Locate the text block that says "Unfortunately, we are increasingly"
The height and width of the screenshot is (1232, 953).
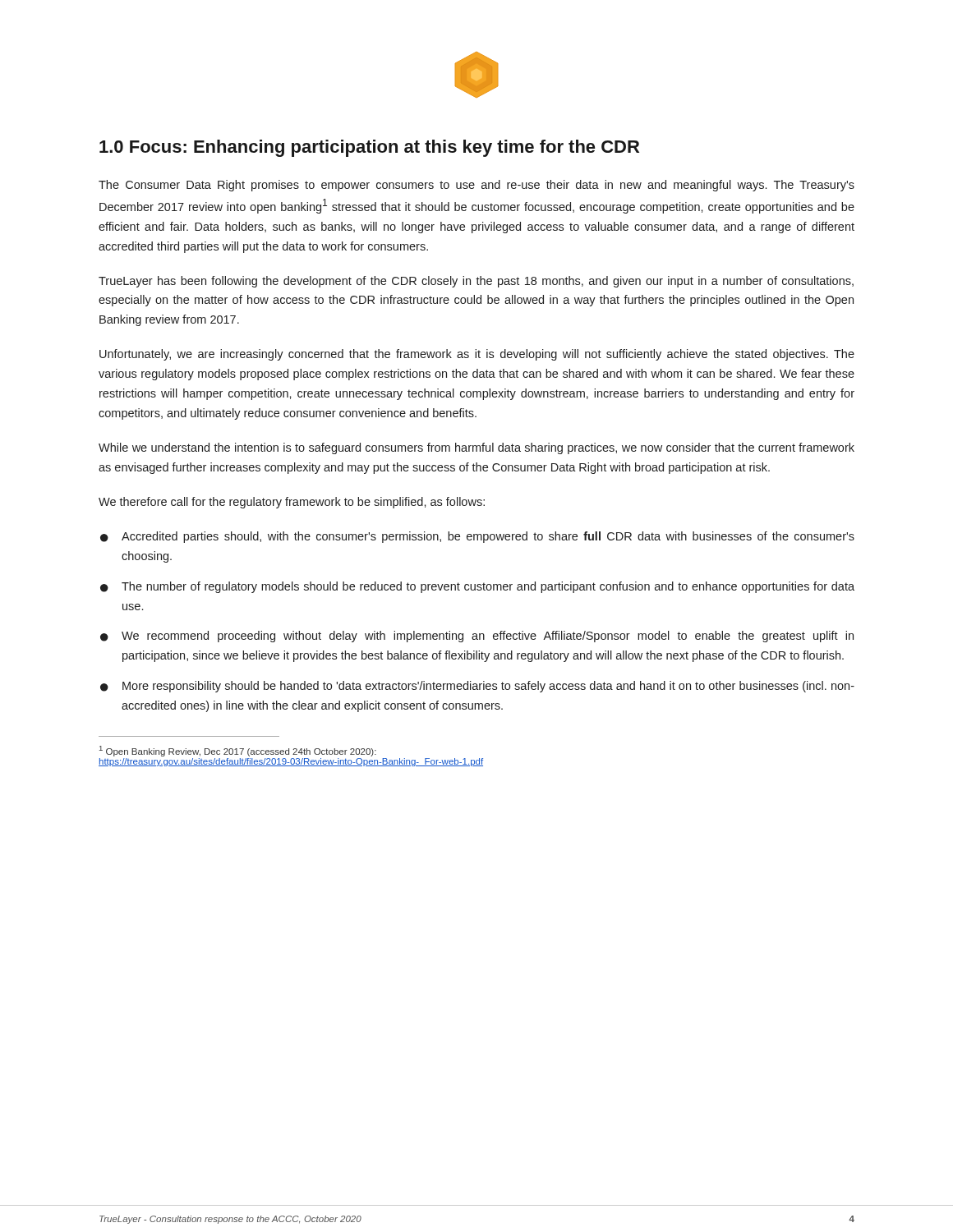pos(476,384)
